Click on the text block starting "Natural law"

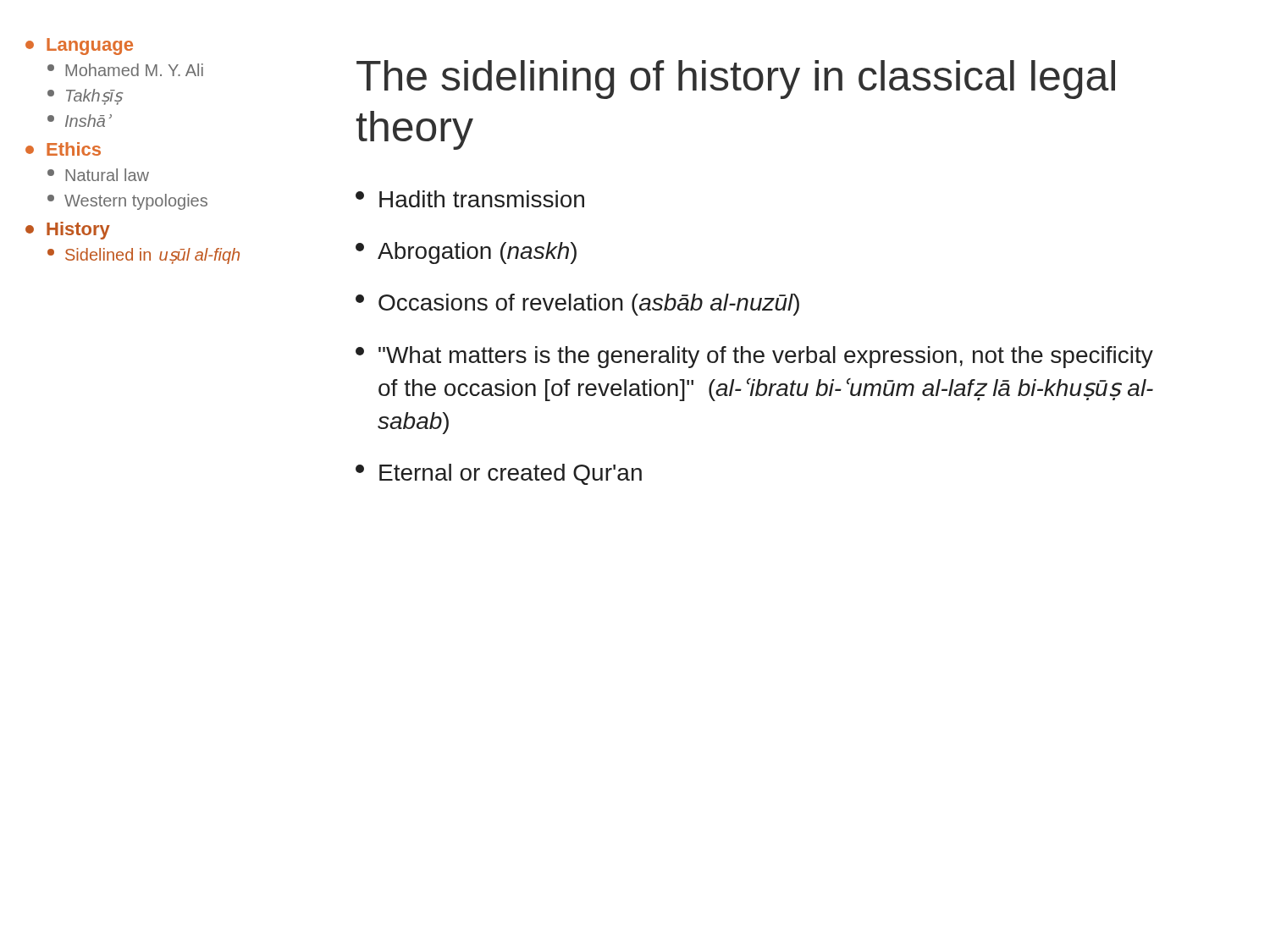[x=98, y=175]
